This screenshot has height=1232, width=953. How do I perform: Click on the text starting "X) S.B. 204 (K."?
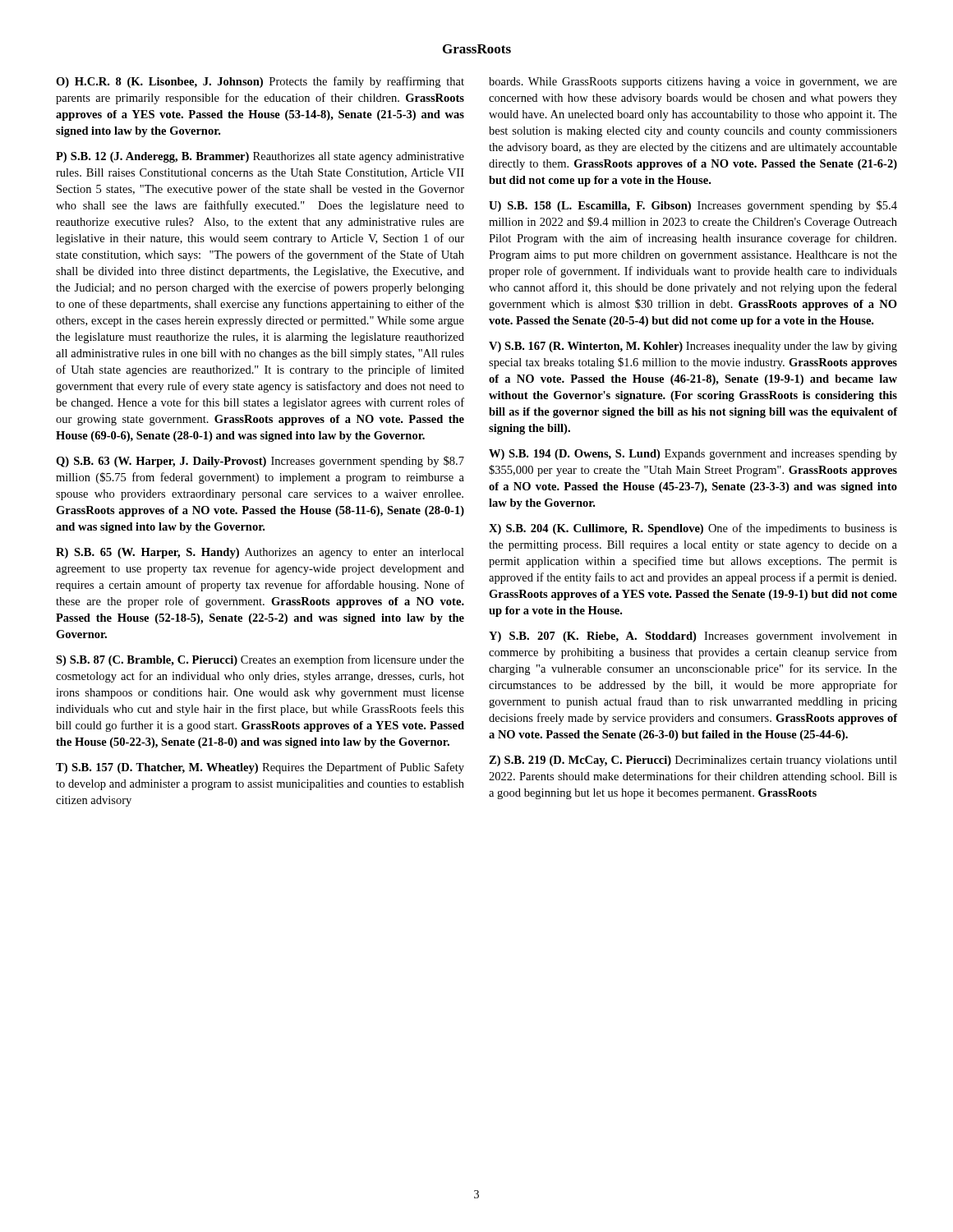tap(693, 570)
